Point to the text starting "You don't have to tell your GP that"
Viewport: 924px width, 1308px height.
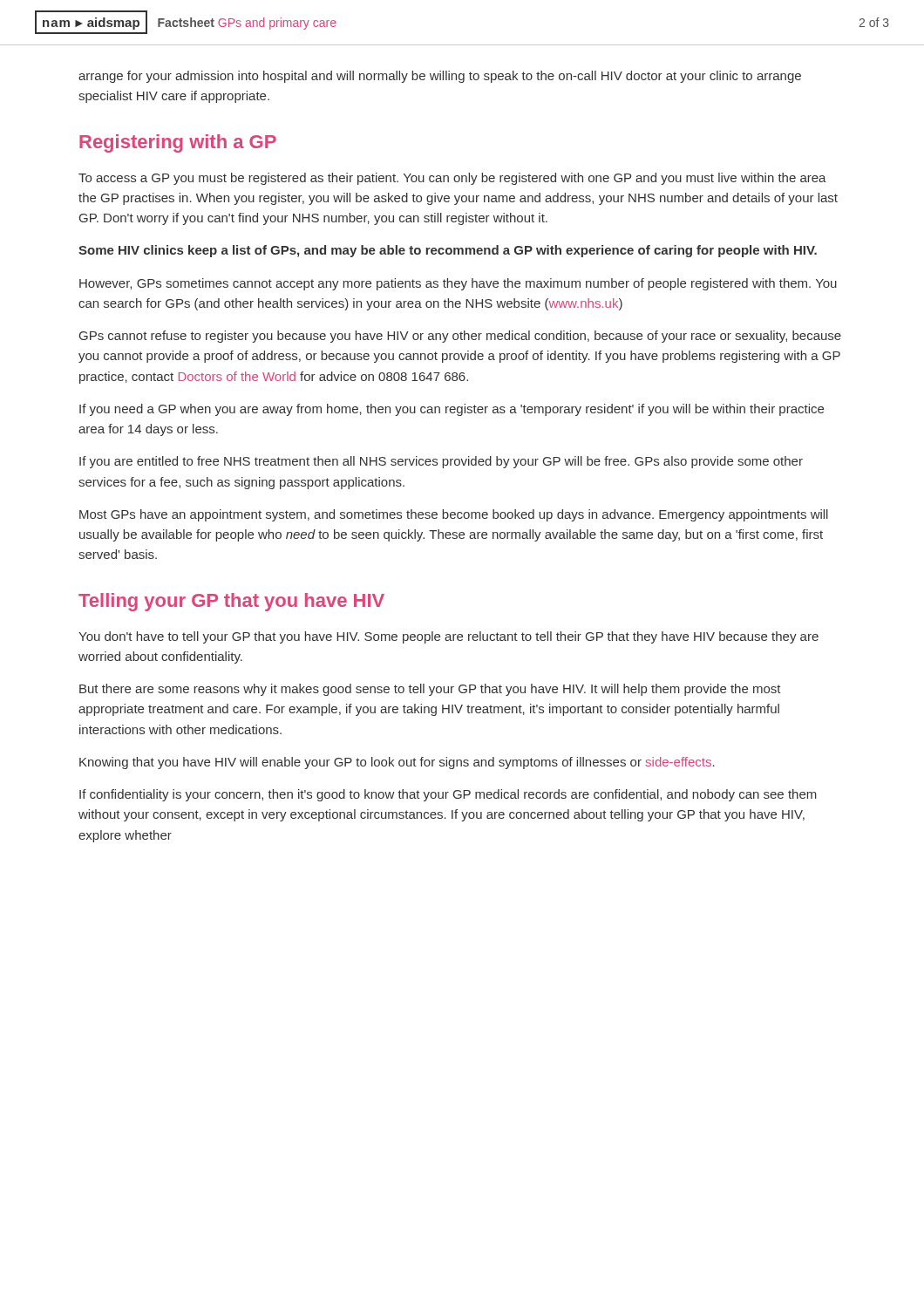point(449,646)
